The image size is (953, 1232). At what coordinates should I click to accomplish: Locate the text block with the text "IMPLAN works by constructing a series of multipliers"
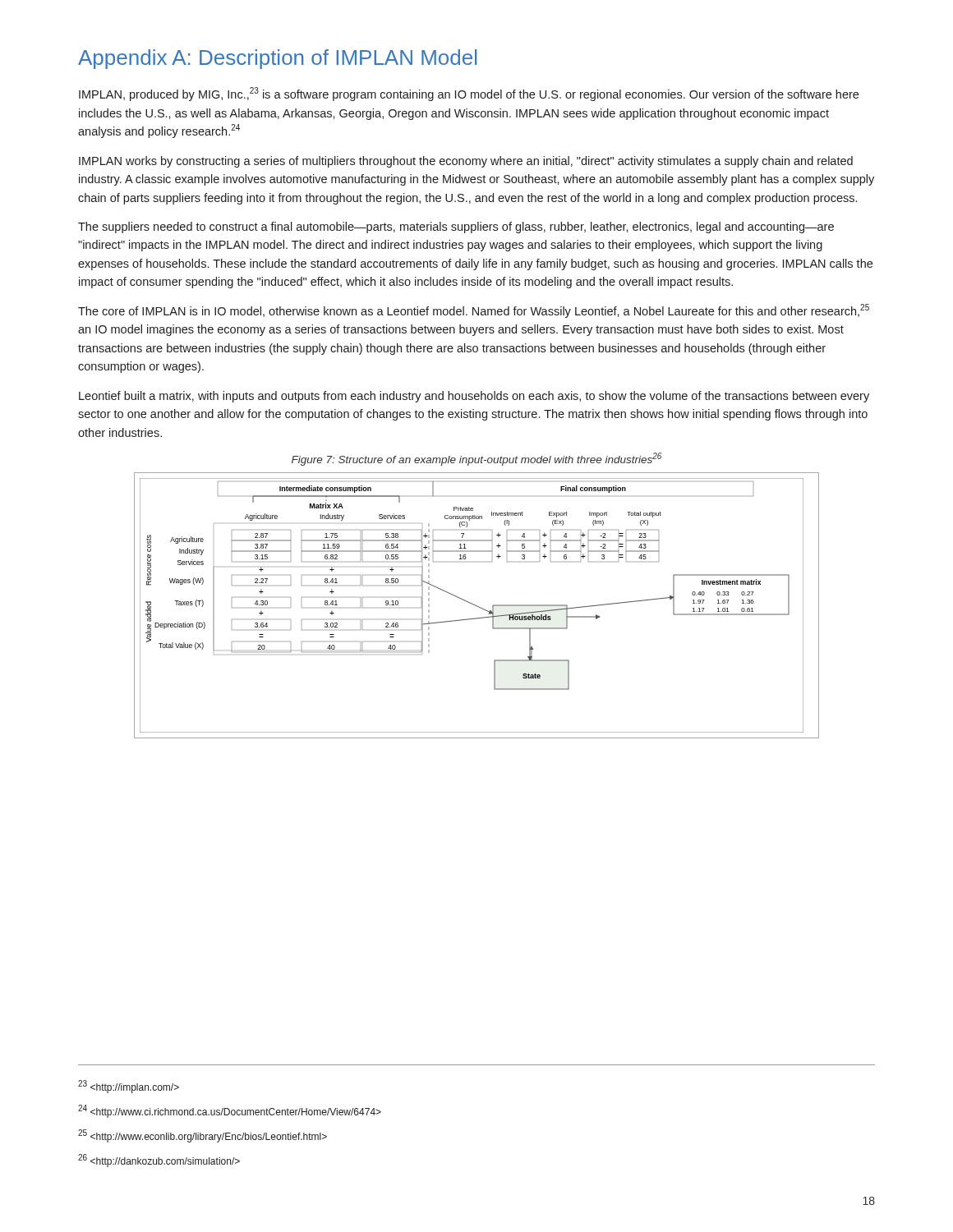point(476,179)
